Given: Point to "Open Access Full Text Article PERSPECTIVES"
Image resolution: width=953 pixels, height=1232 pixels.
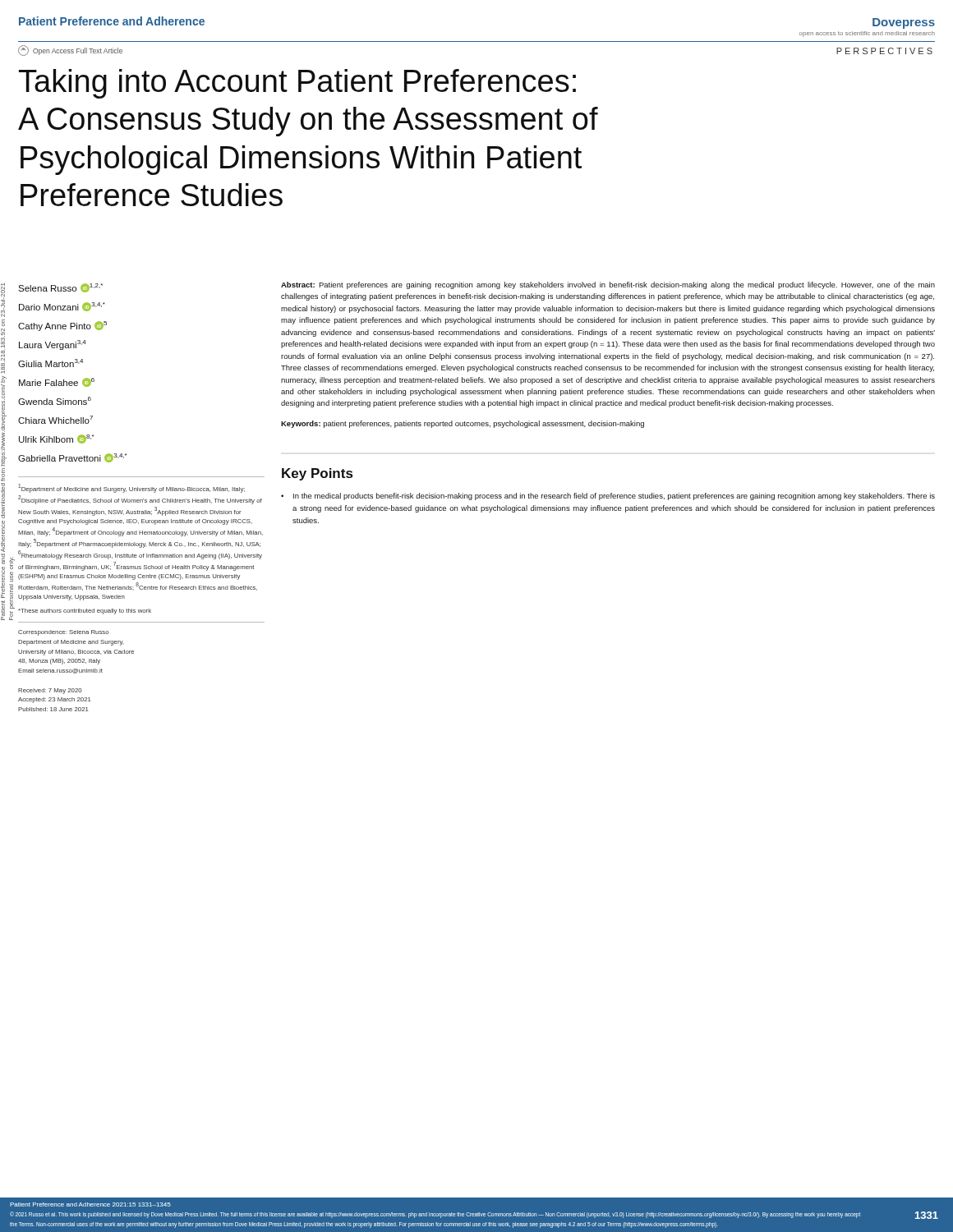Looking at the screenshot, I should (476, 51).
